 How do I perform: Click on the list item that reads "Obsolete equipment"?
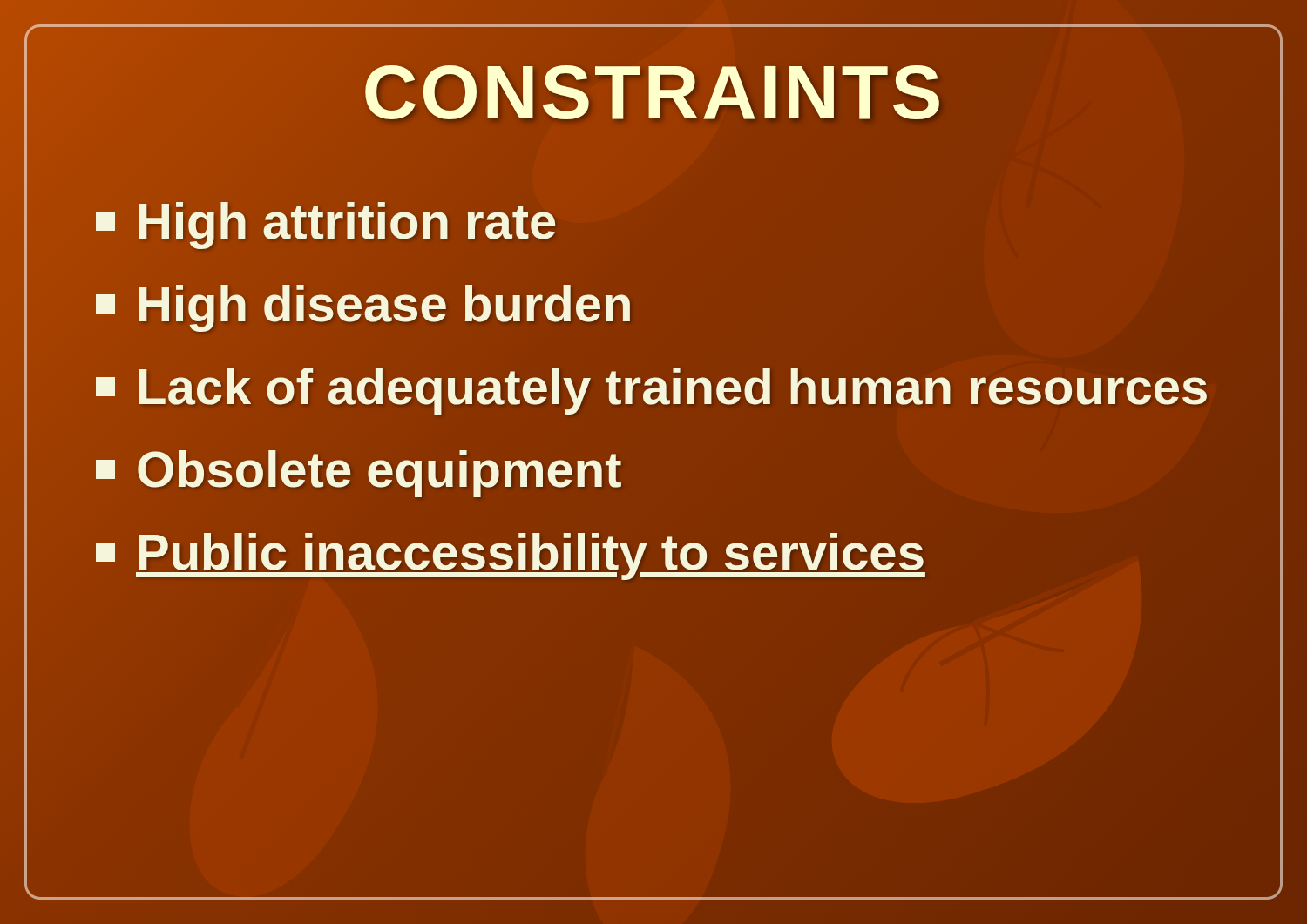pos(359,469)
